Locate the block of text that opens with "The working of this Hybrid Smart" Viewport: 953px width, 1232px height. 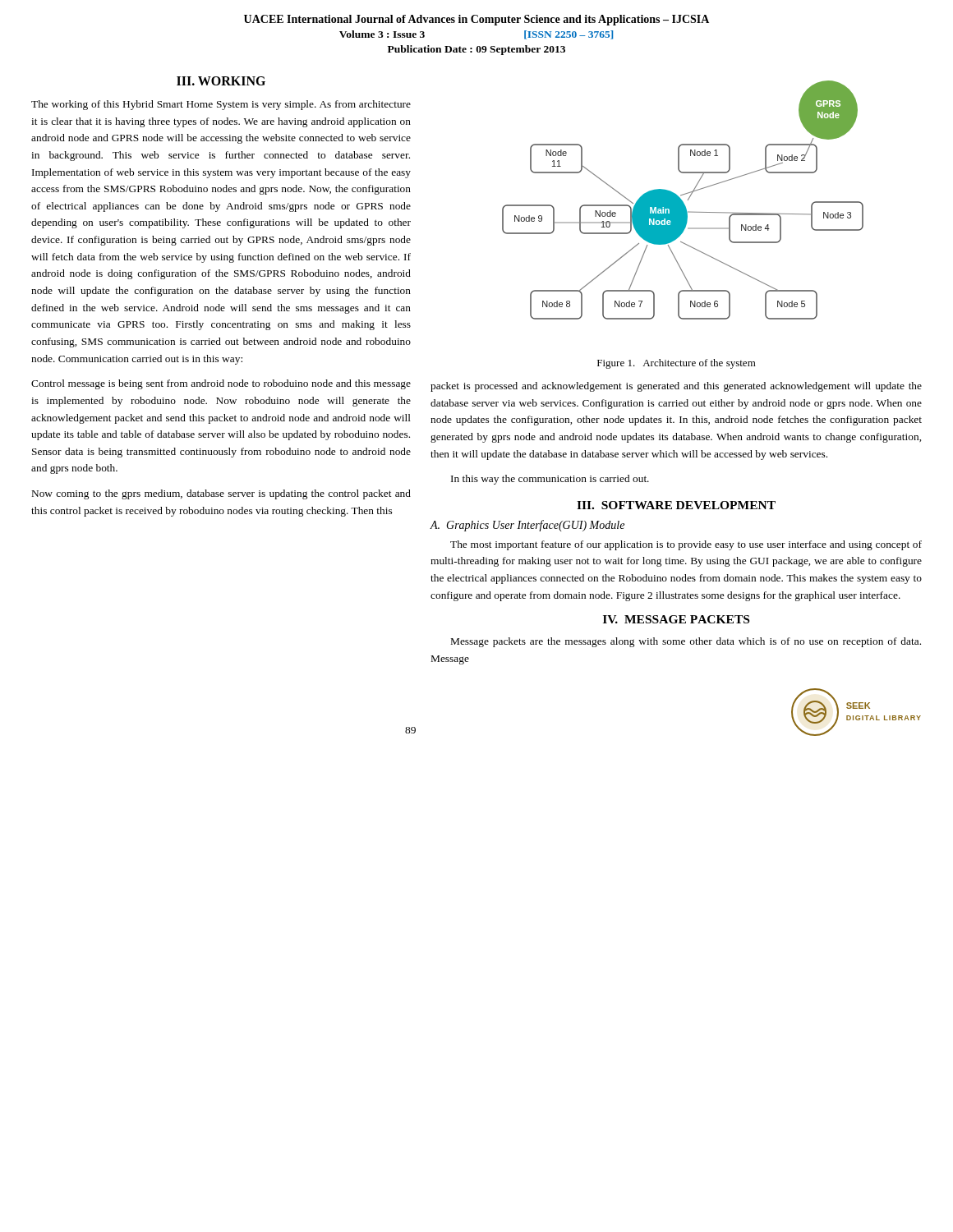click(221, 231)
